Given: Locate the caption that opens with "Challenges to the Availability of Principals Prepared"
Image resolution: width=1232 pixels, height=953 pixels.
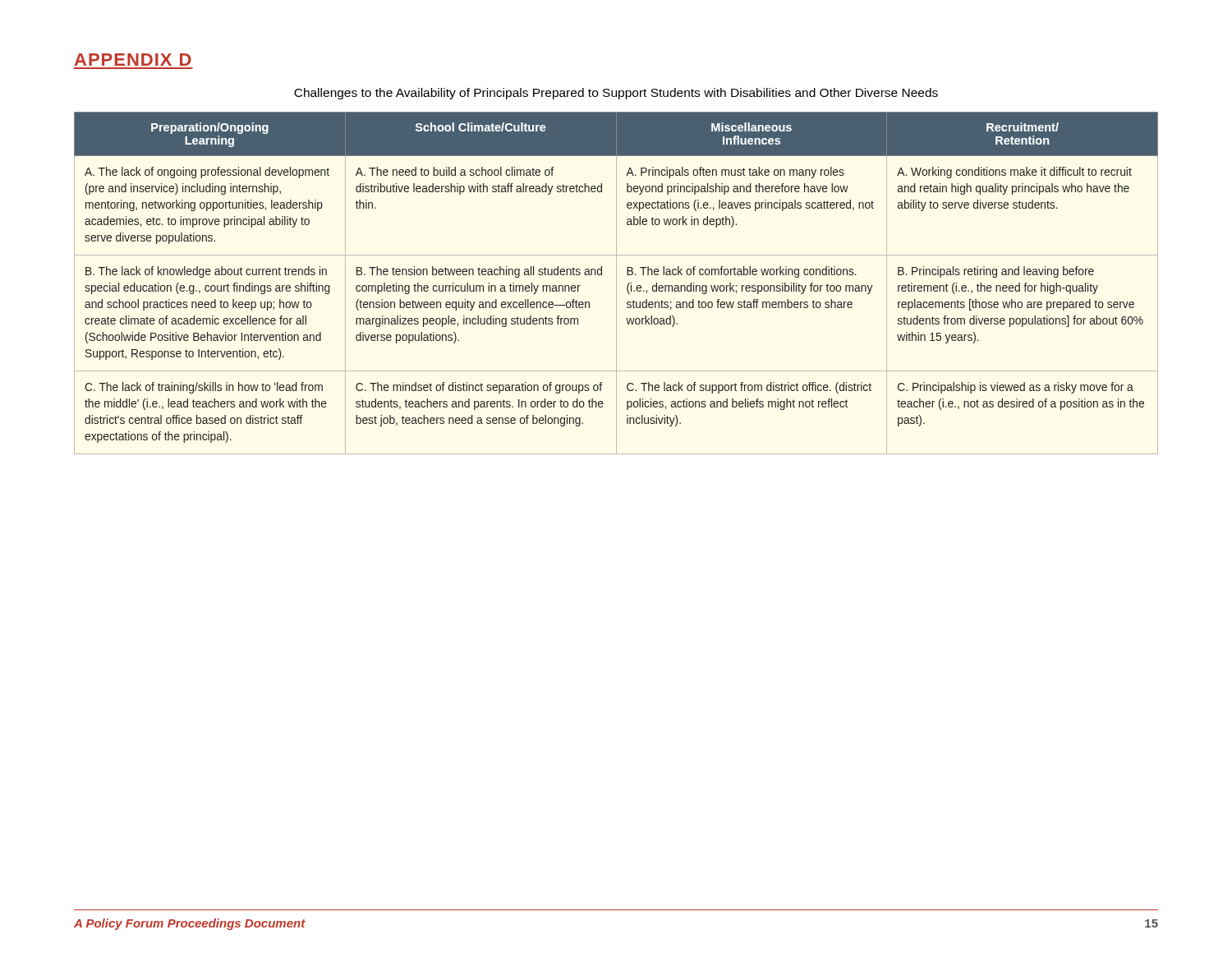Looking at the screenshot, I should tap(616, 93).
